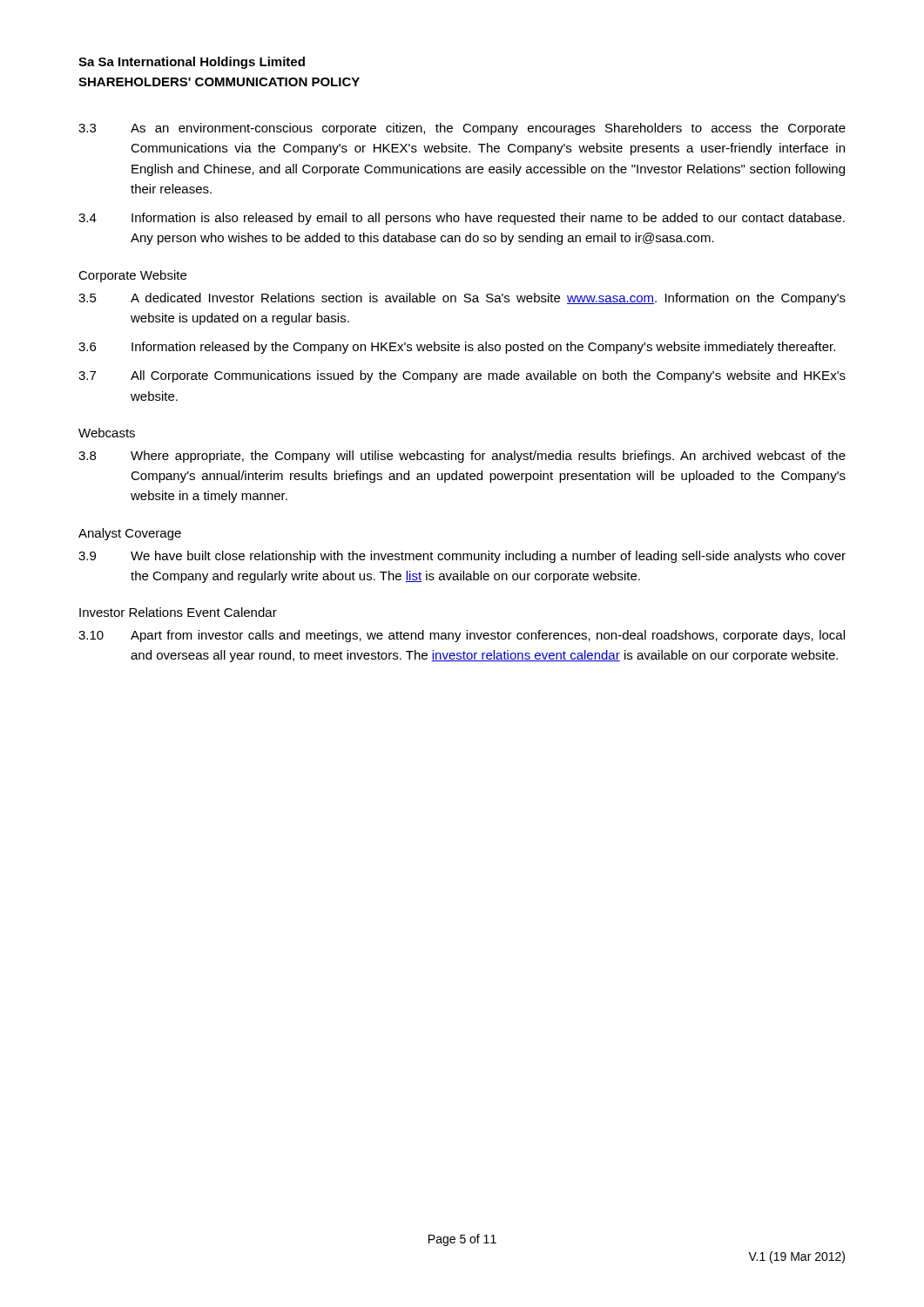Find "Analyst Coverage" on this page
Viewport: 924px width, 1307px height.
tap(130, 532)
